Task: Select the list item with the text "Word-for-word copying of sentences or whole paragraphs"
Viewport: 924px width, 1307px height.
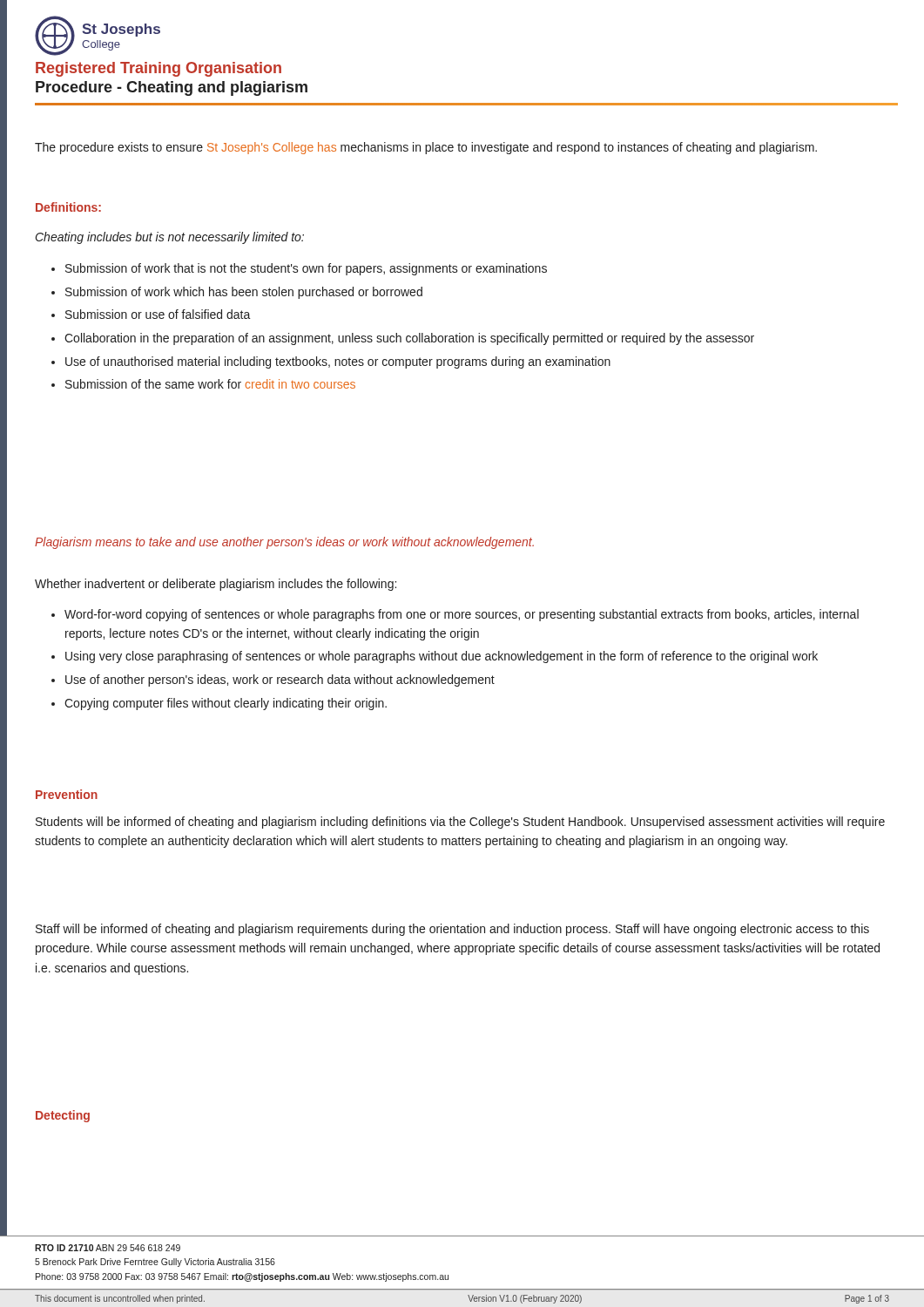Action: pos(462,624)
